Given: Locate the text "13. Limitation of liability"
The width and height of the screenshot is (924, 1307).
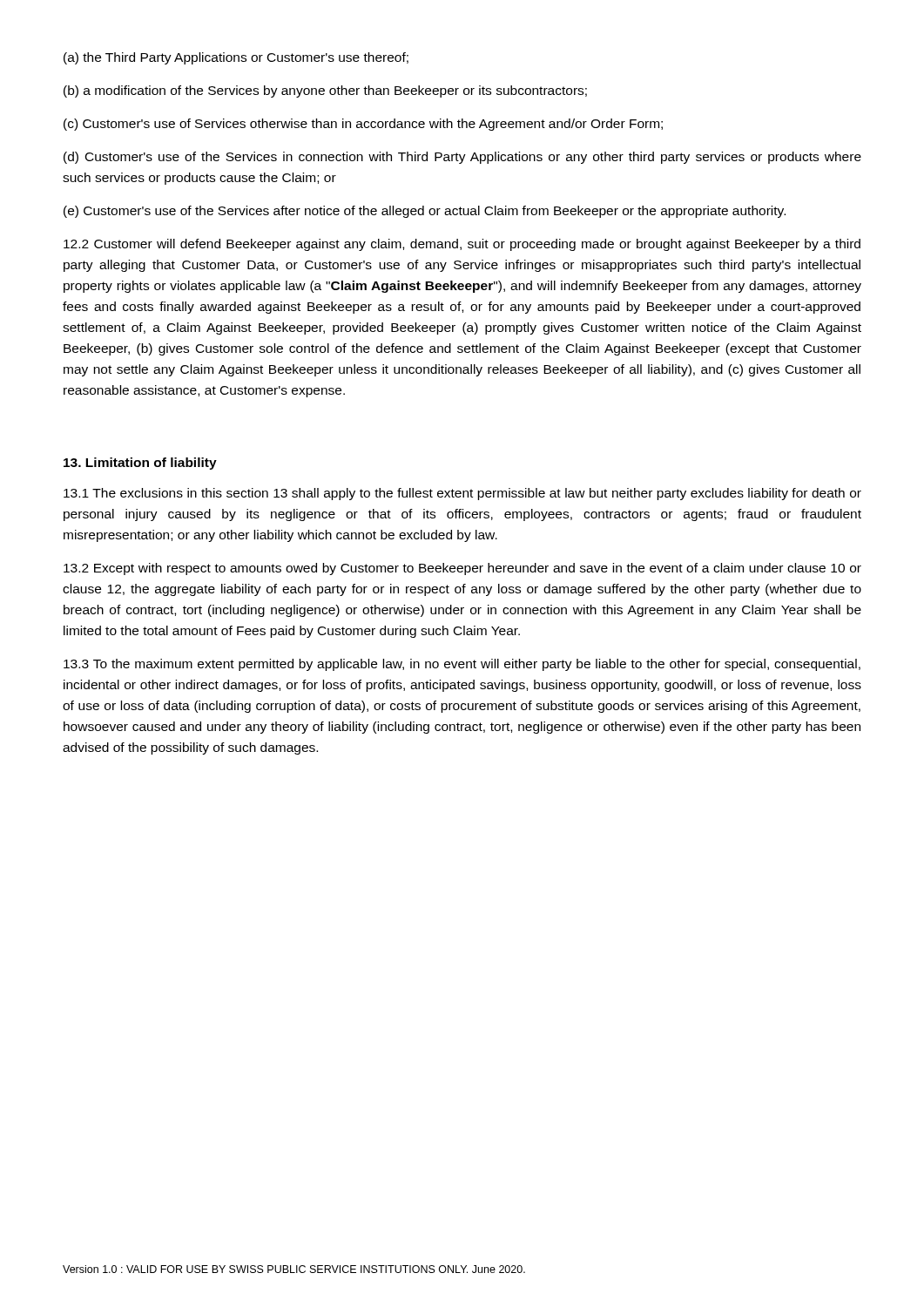Looking at the screenshot, I should [x=140, y=462].
